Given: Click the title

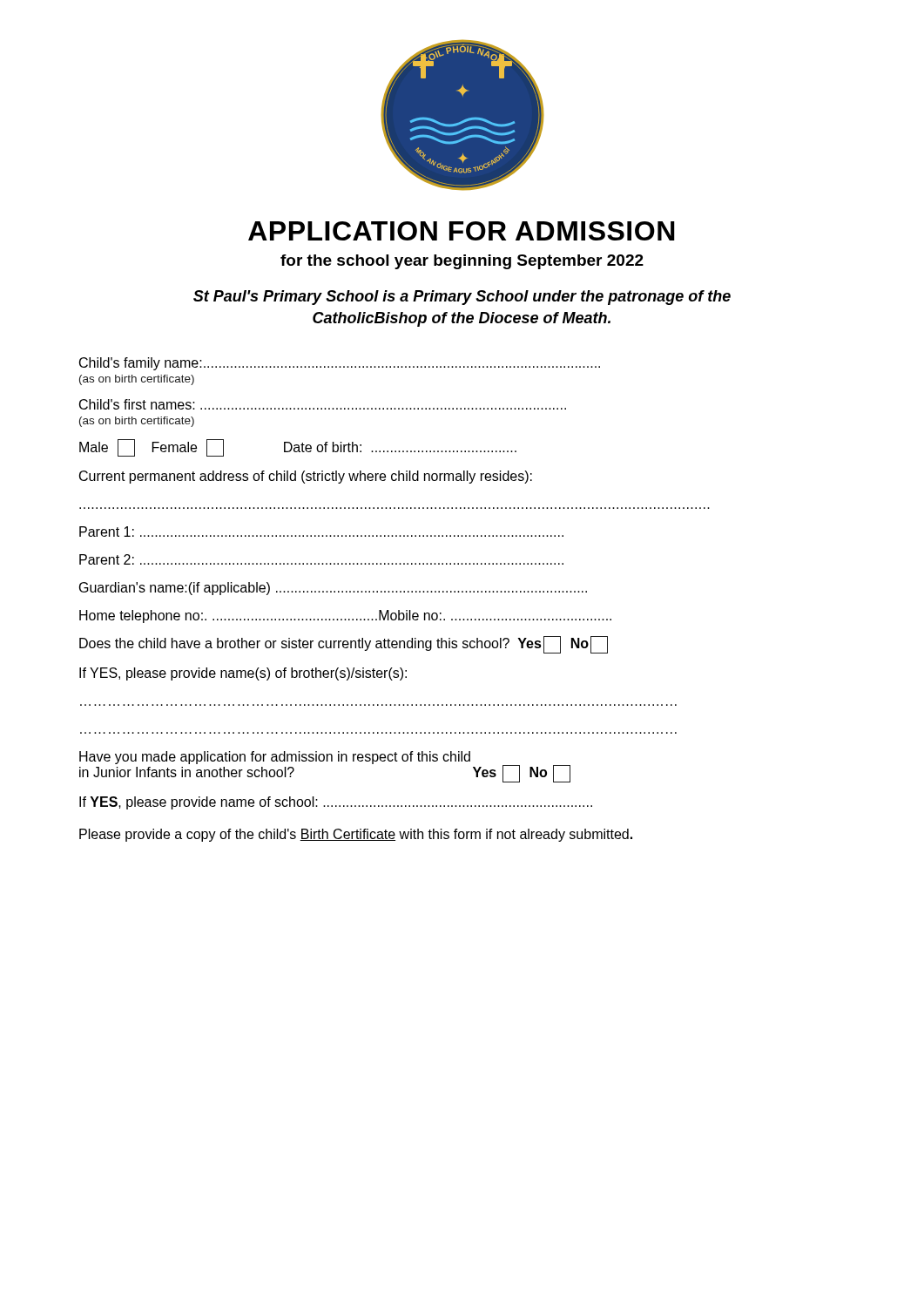Looking at the screenshot, I should (x=462, y=243).
